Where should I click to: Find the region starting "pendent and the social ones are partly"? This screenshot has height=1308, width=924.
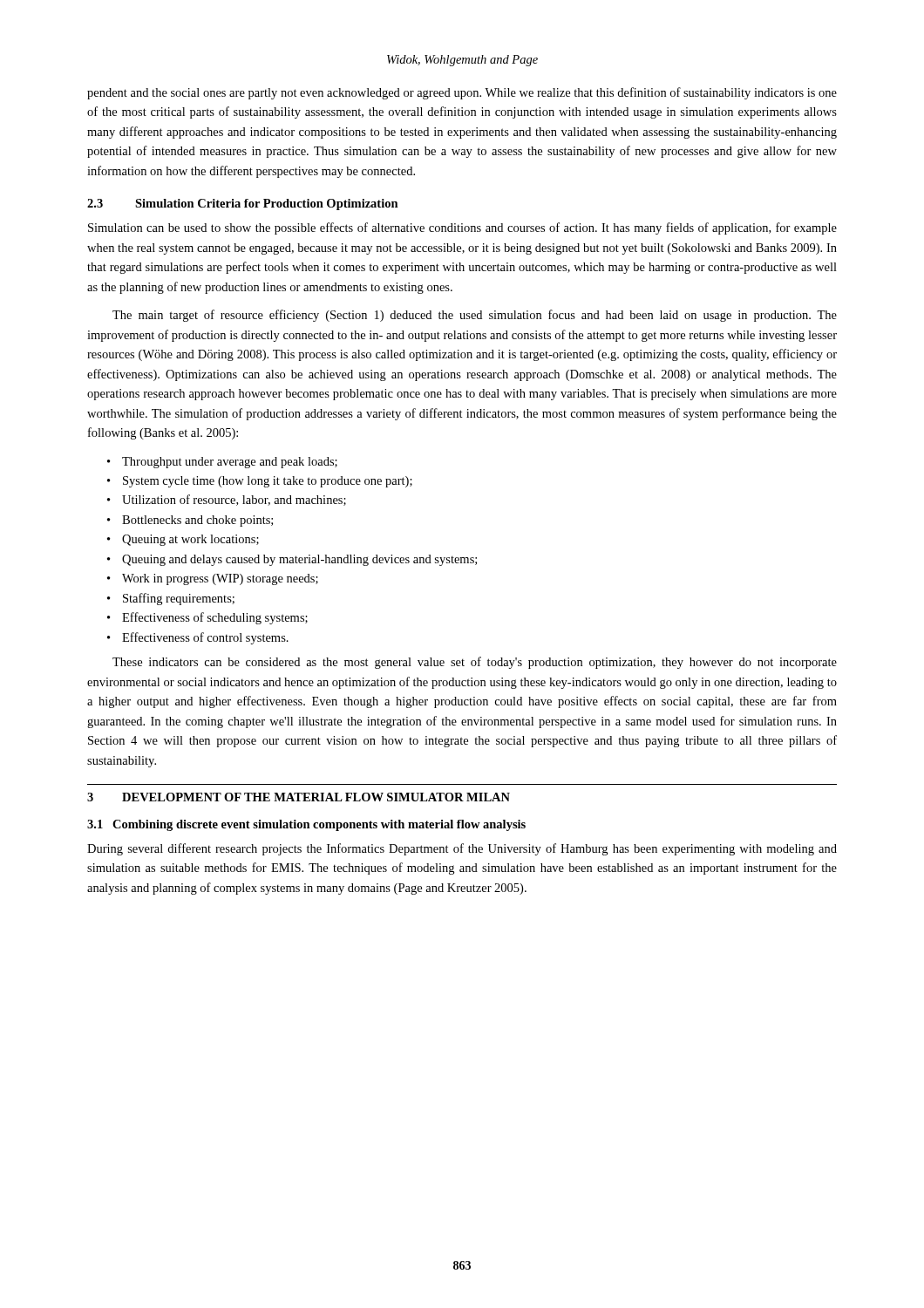[462, 132]
